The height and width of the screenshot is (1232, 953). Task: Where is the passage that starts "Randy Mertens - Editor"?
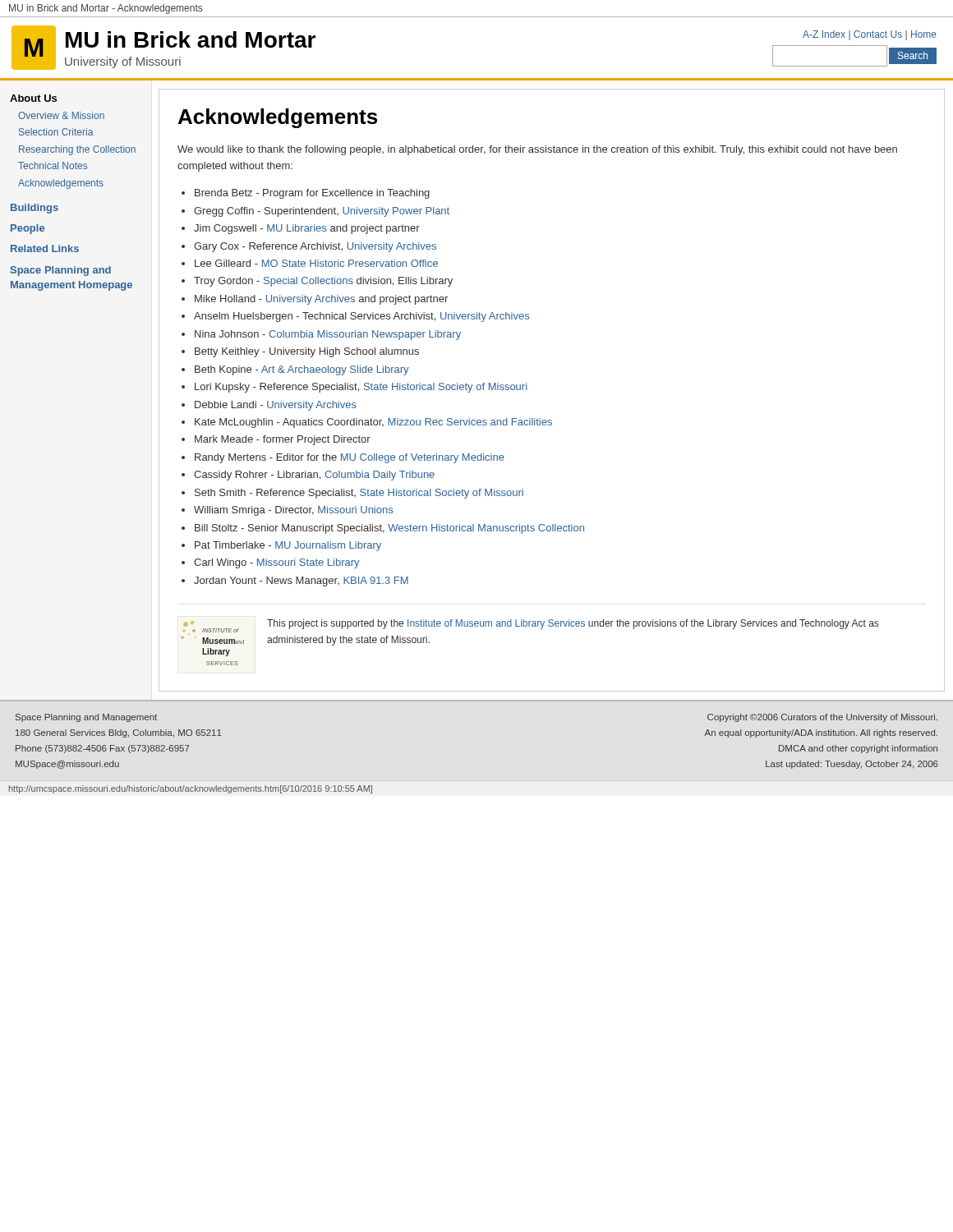pos(349,457)
